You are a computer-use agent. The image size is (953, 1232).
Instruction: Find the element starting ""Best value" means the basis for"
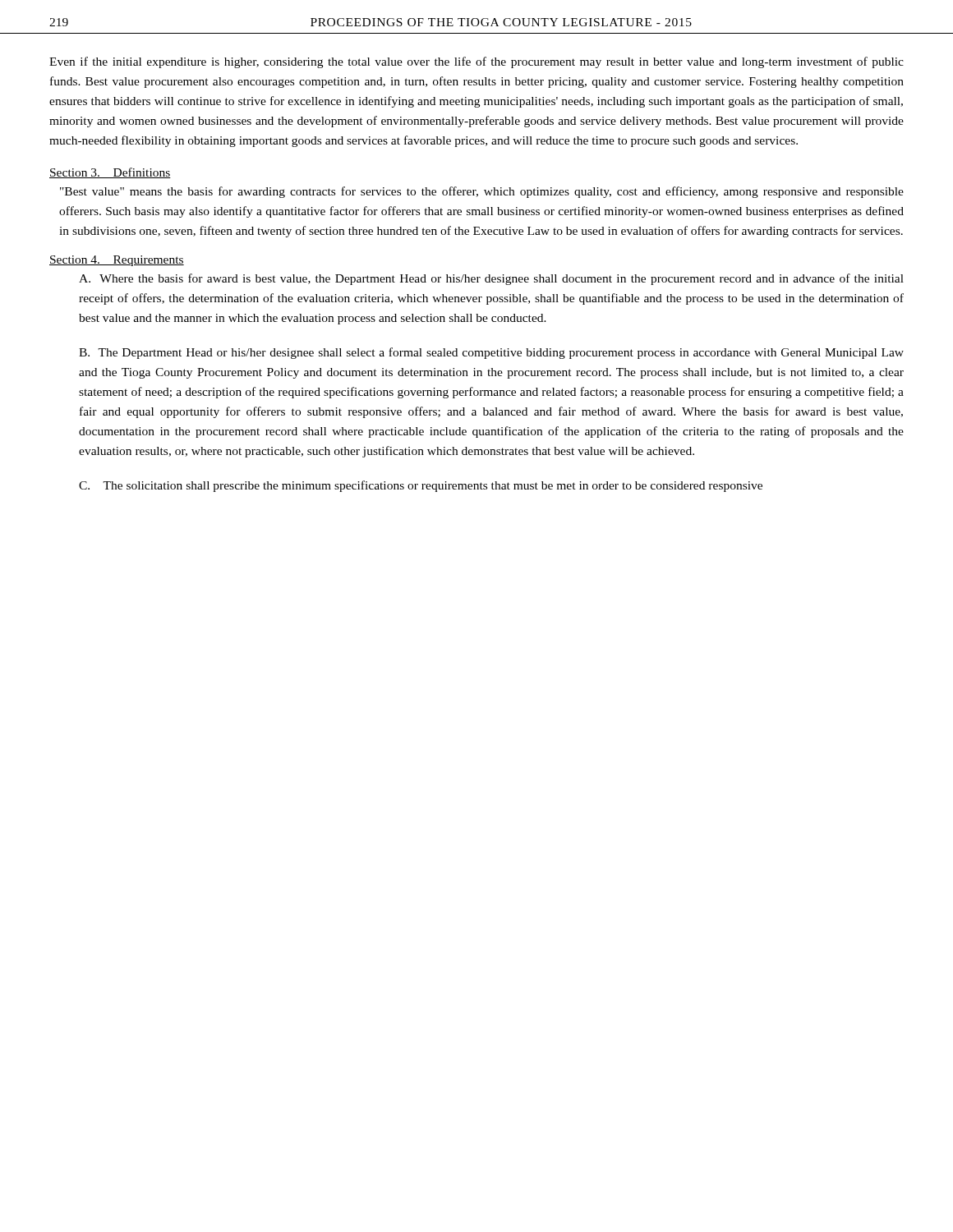tap(481, 211)
